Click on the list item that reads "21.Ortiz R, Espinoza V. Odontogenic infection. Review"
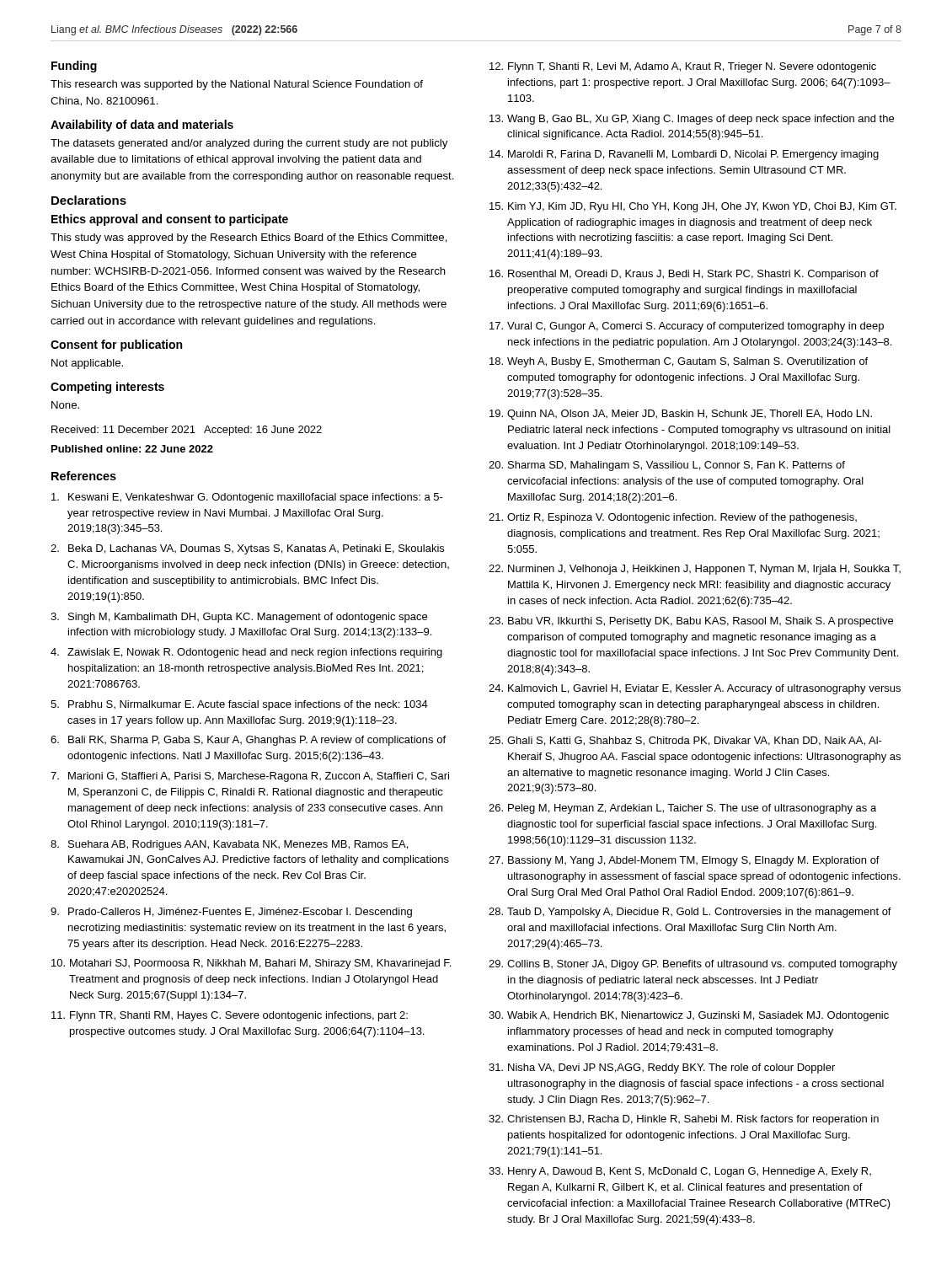 pos(695,534)
